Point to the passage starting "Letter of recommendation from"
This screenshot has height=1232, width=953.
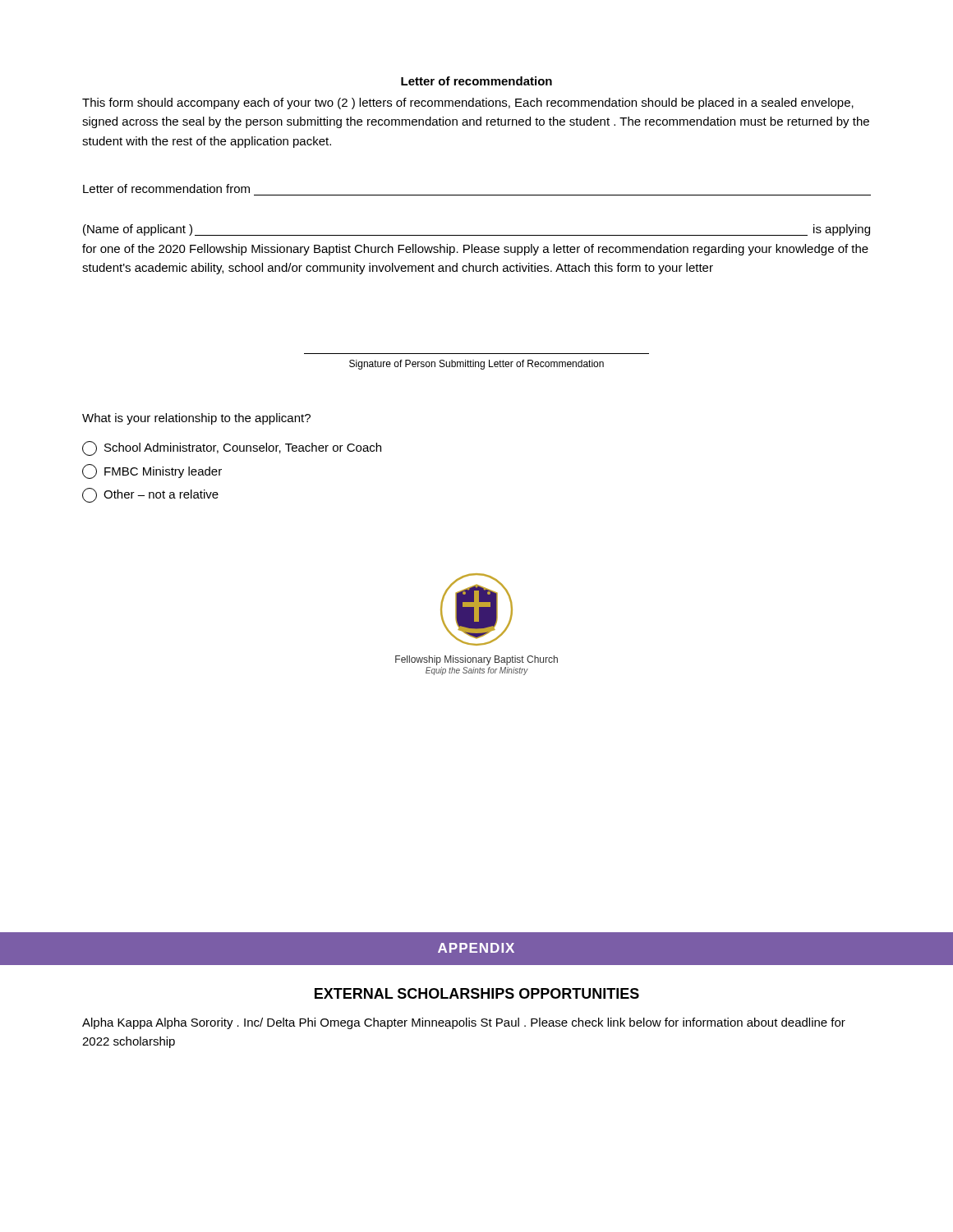[476, 187]
